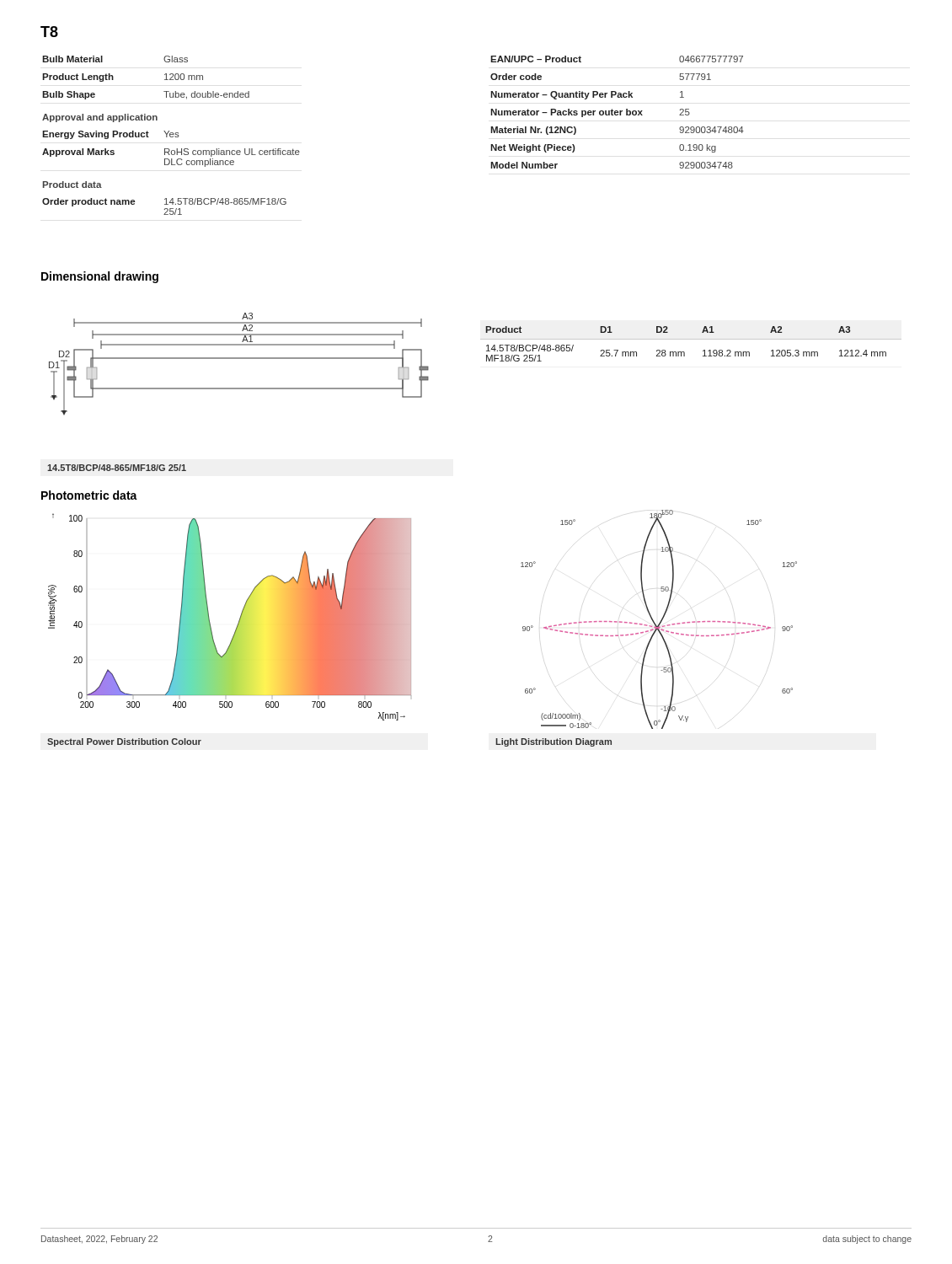Image resolution: width=952 pixels, height=1264 pixels.
Task: Find the continuous plot
Action: click(234, 621)
